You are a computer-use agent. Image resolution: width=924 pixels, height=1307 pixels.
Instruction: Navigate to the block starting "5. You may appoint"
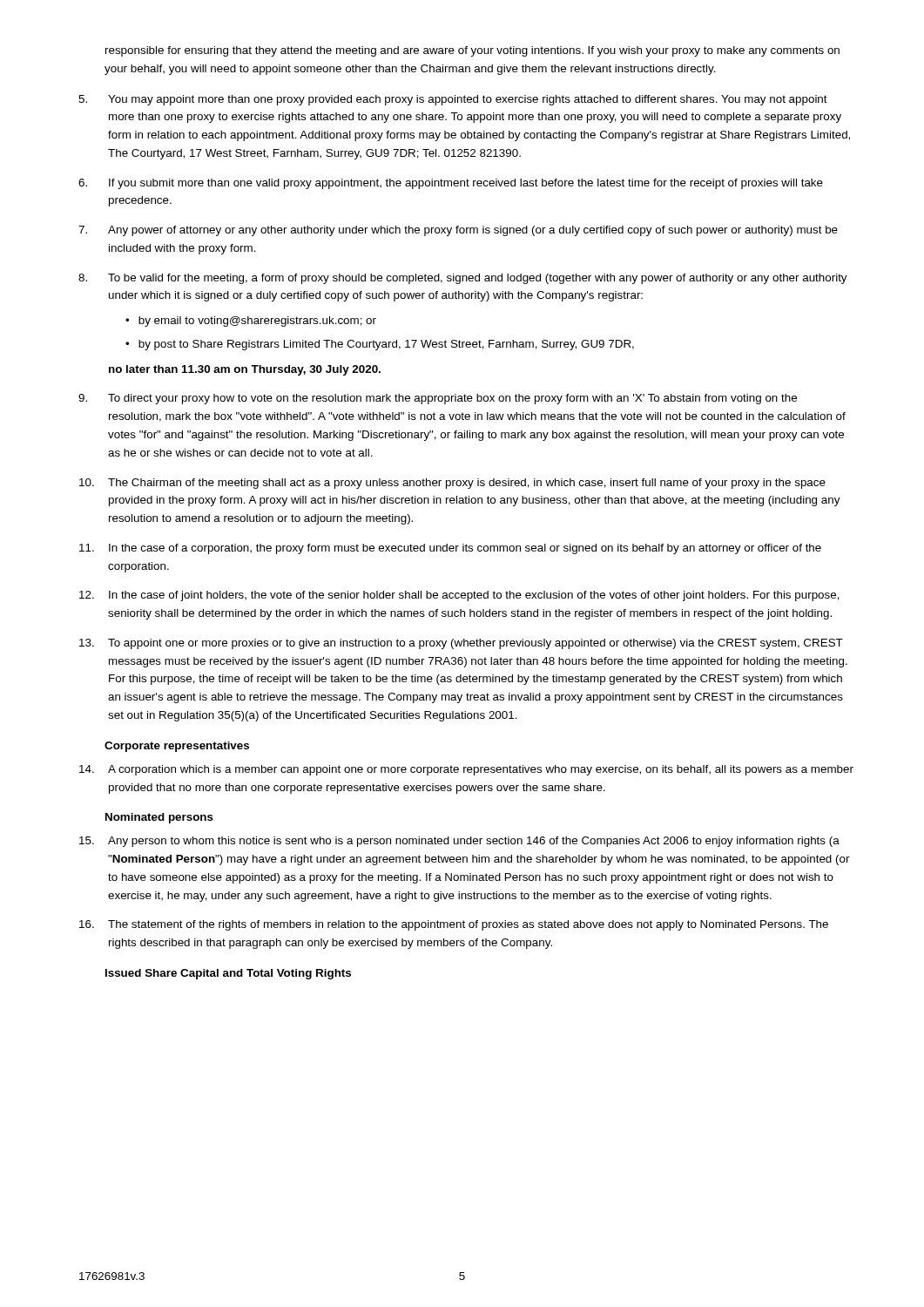tap(466, 126)
